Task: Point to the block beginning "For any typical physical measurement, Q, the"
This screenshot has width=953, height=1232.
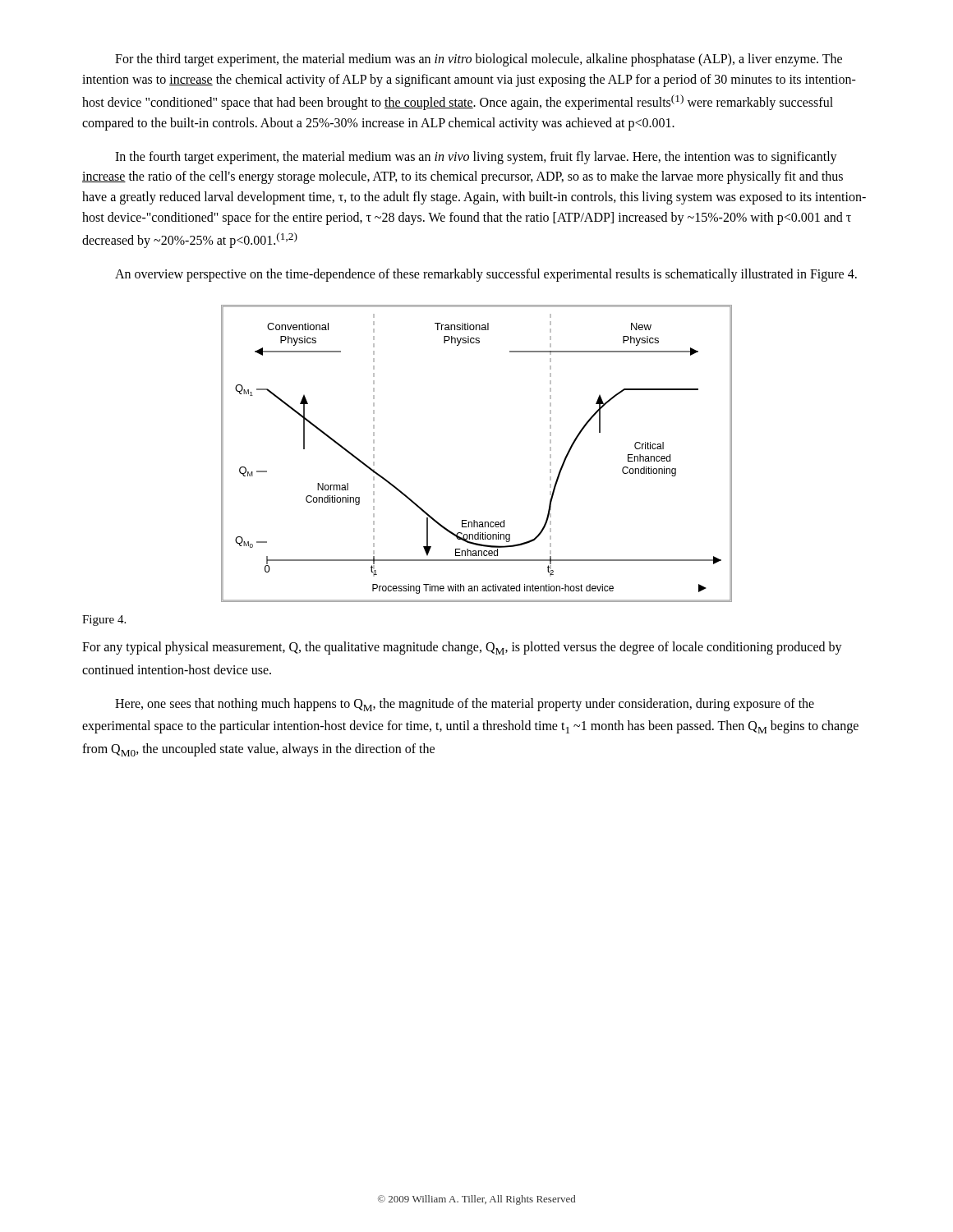Action: click(x=462, y=658)
